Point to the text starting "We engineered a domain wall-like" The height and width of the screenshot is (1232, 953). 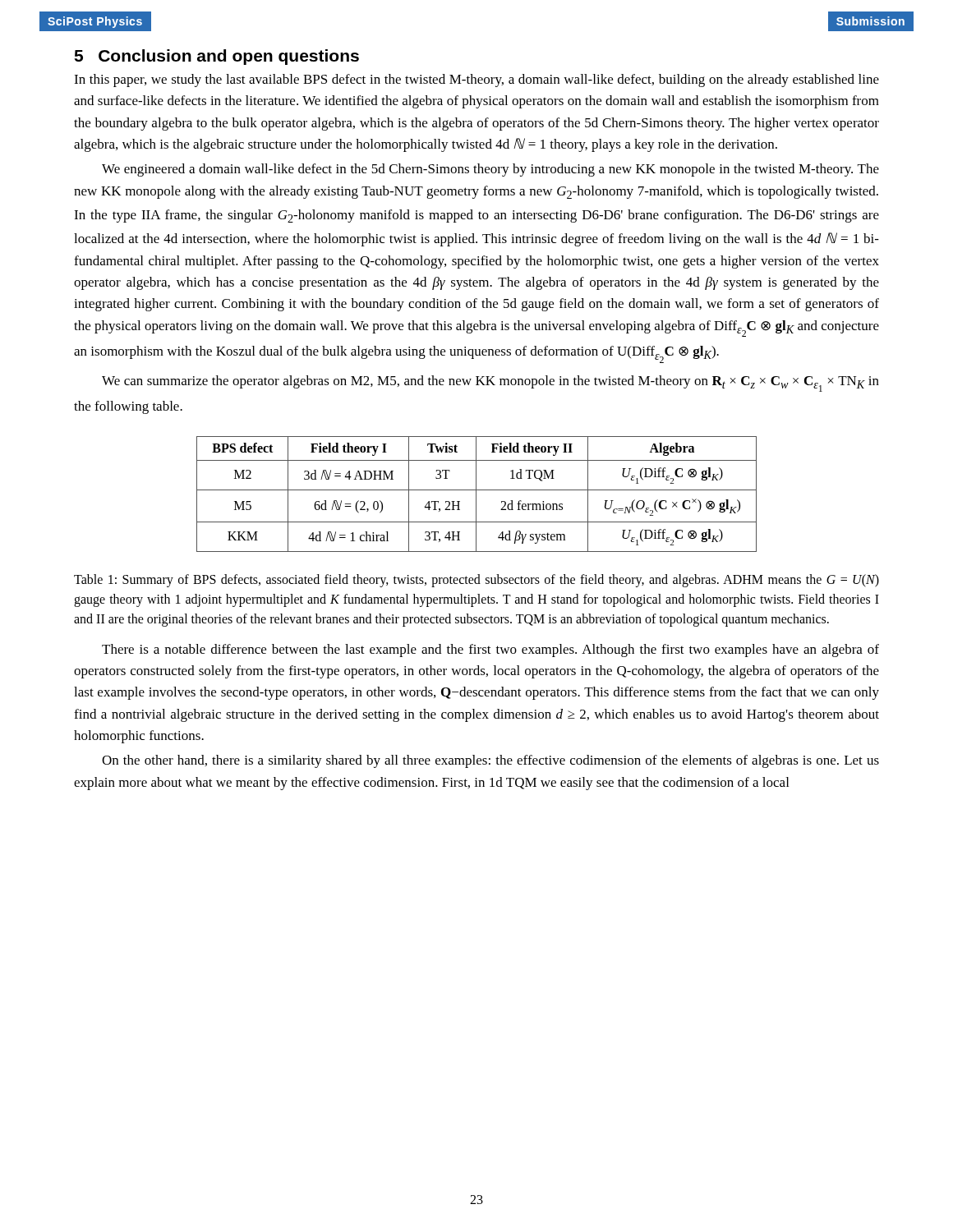(x=476, y=263)
